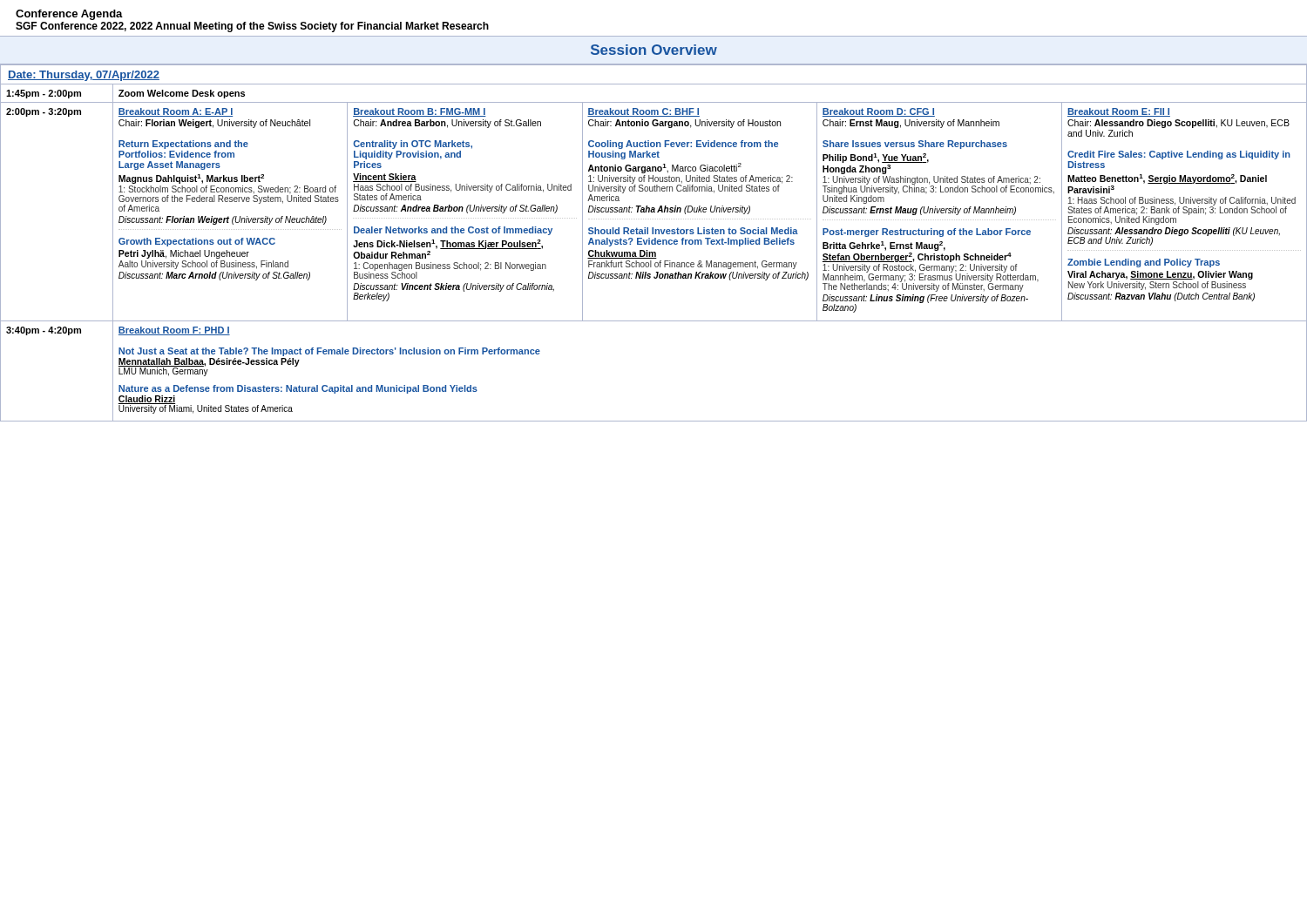
Task: Click on the element starting "Date: Thursday, 07/Apr/2022"
Action: tap(84, 74)
